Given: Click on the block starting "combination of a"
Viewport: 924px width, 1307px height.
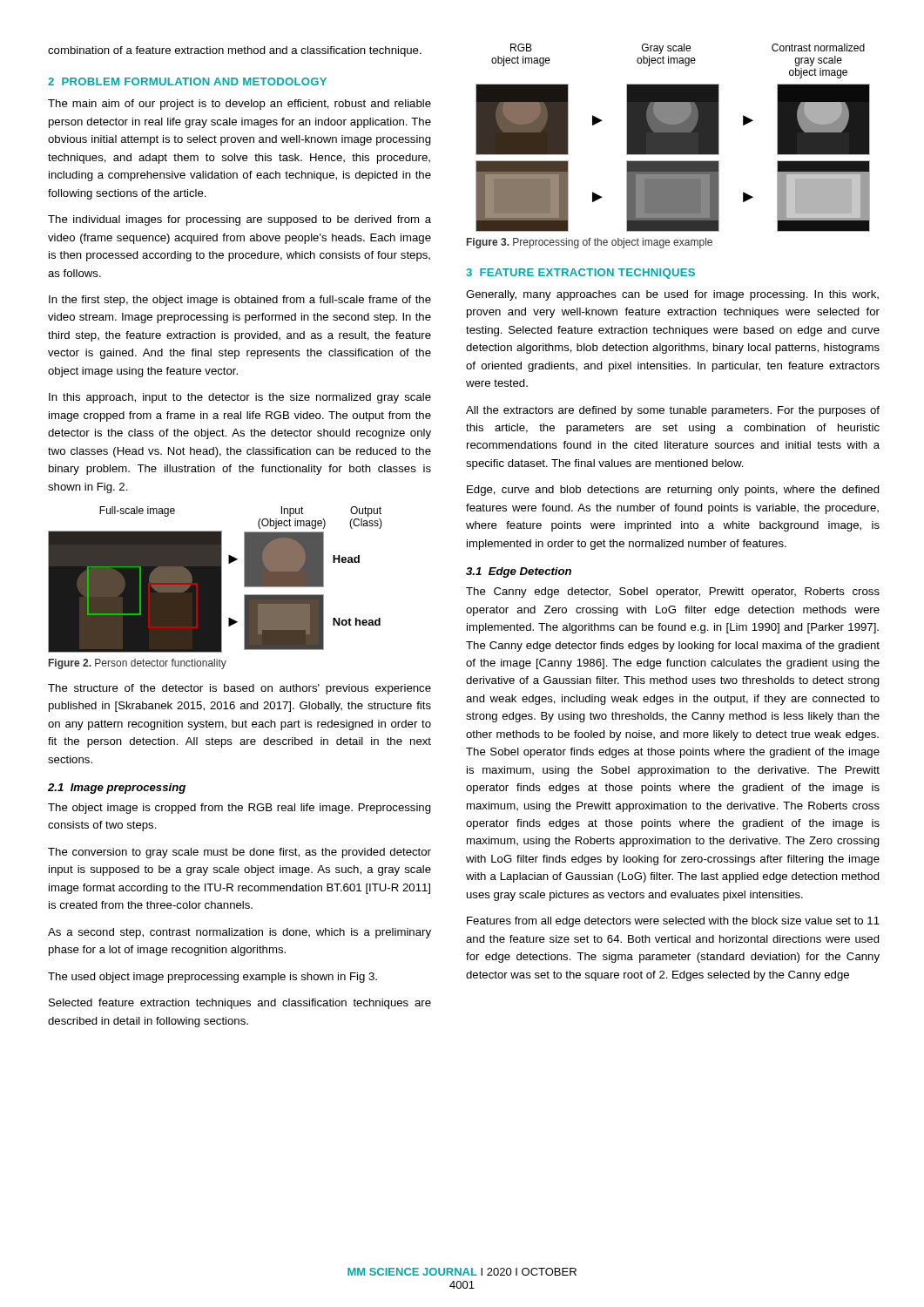Looking at the screenshot, I should 235,50.
